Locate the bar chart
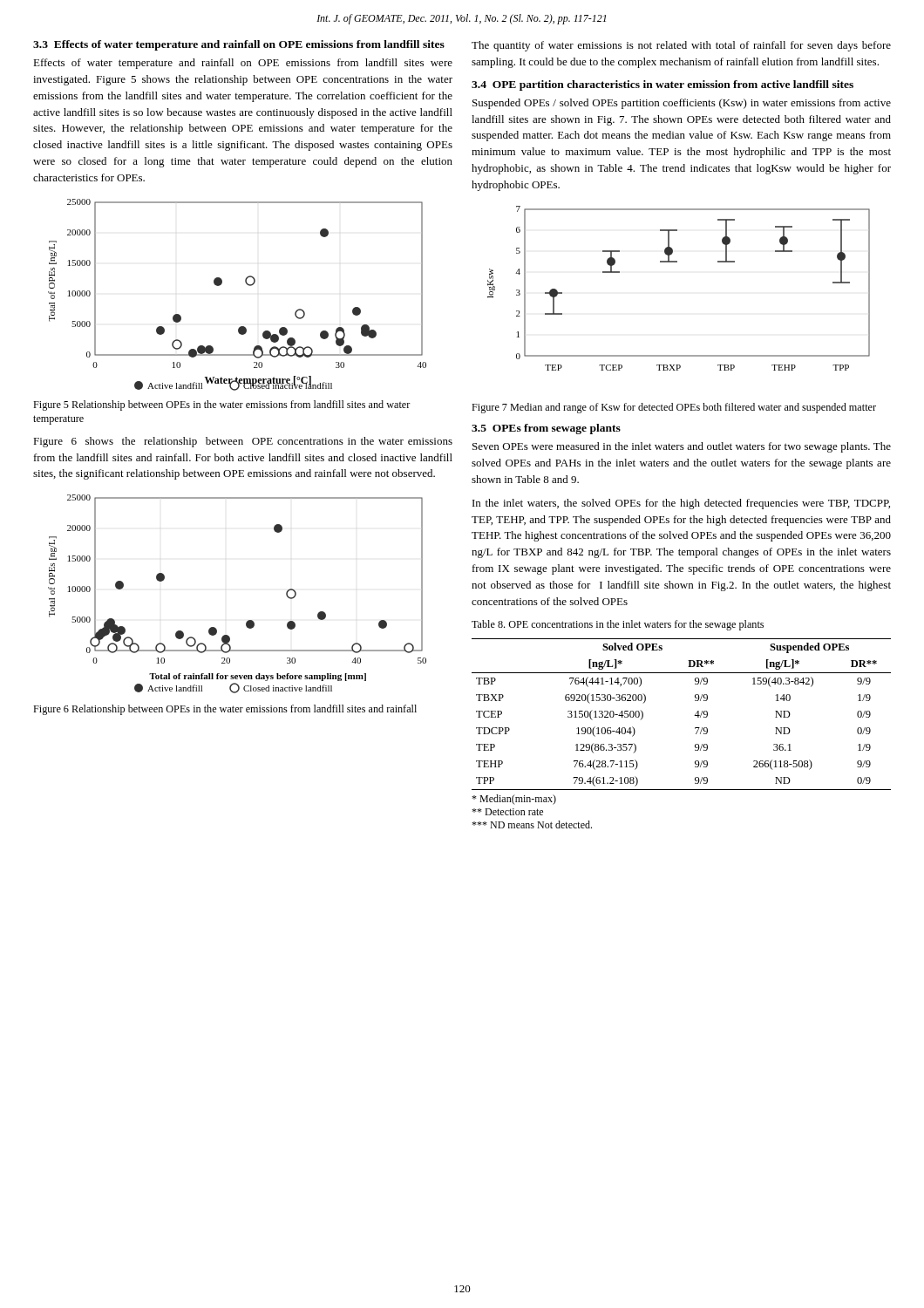The height and width of the screenshot is (1308, 924). click(x=681, y=298)
